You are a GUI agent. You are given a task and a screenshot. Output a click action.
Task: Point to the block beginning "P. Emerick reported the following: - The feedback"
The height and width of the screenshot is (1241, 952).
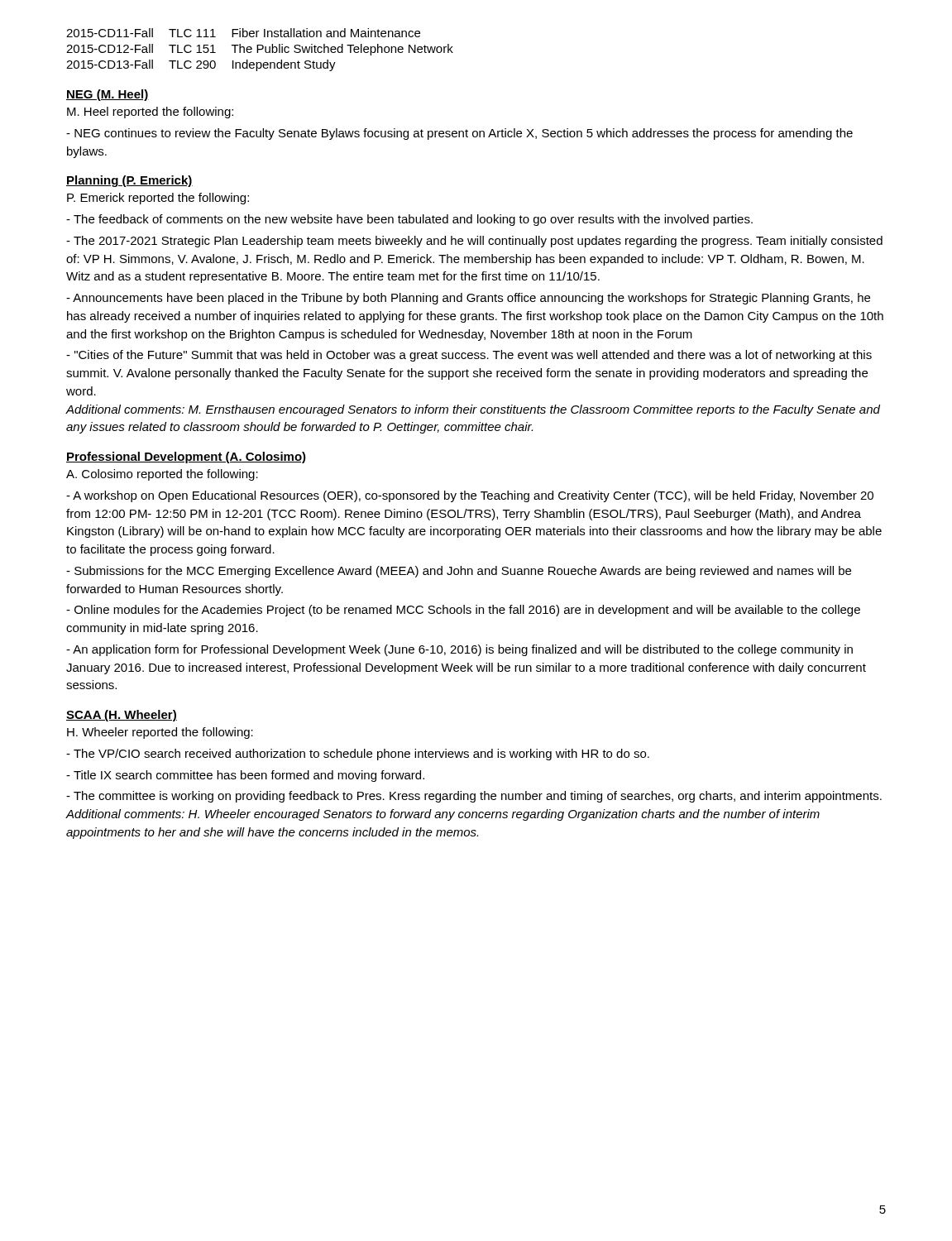pyautogui.click(x=476, y=312)
